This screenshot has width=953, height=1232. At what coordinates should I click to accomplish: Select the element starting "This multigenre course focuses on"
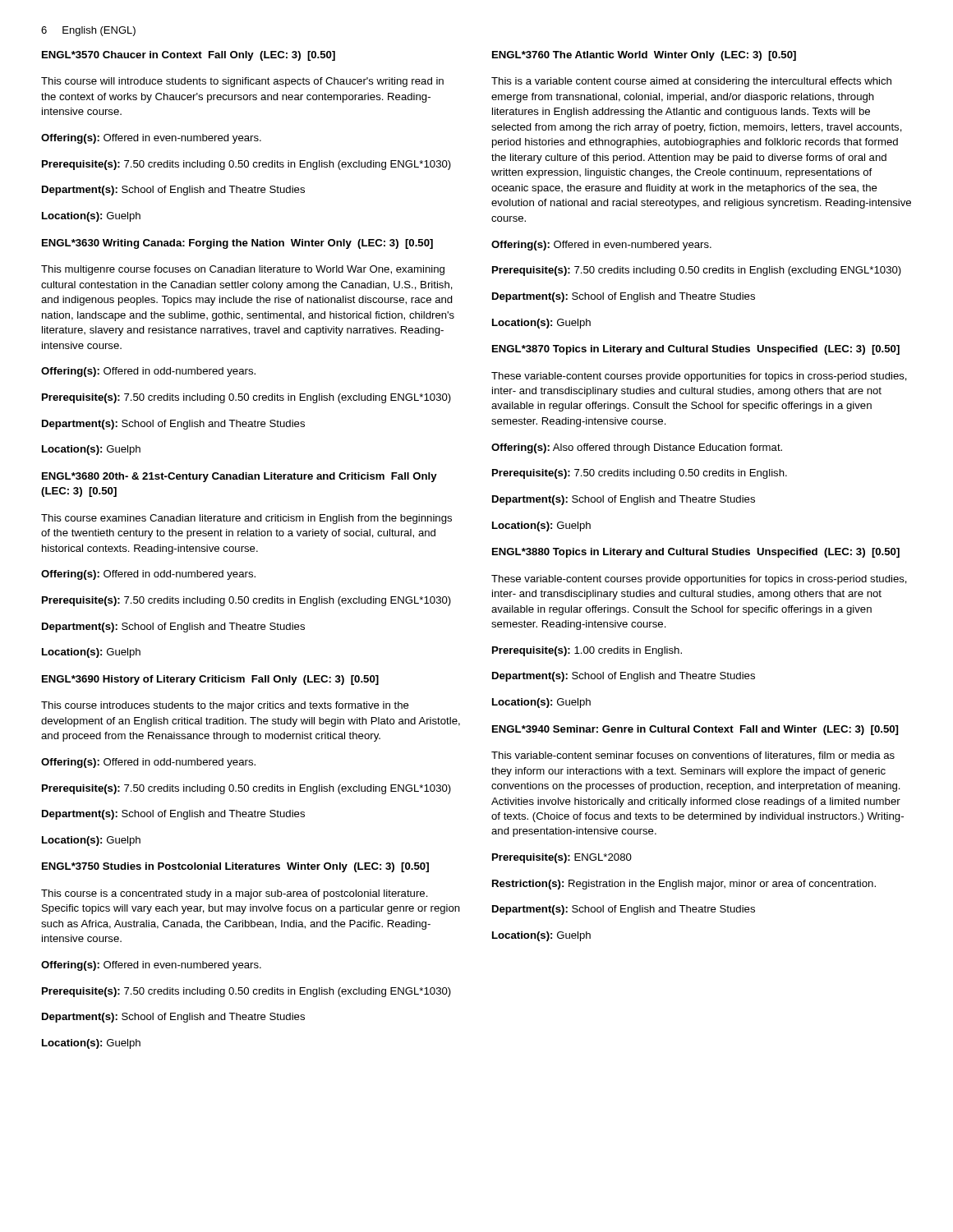[x=251, y=360]
